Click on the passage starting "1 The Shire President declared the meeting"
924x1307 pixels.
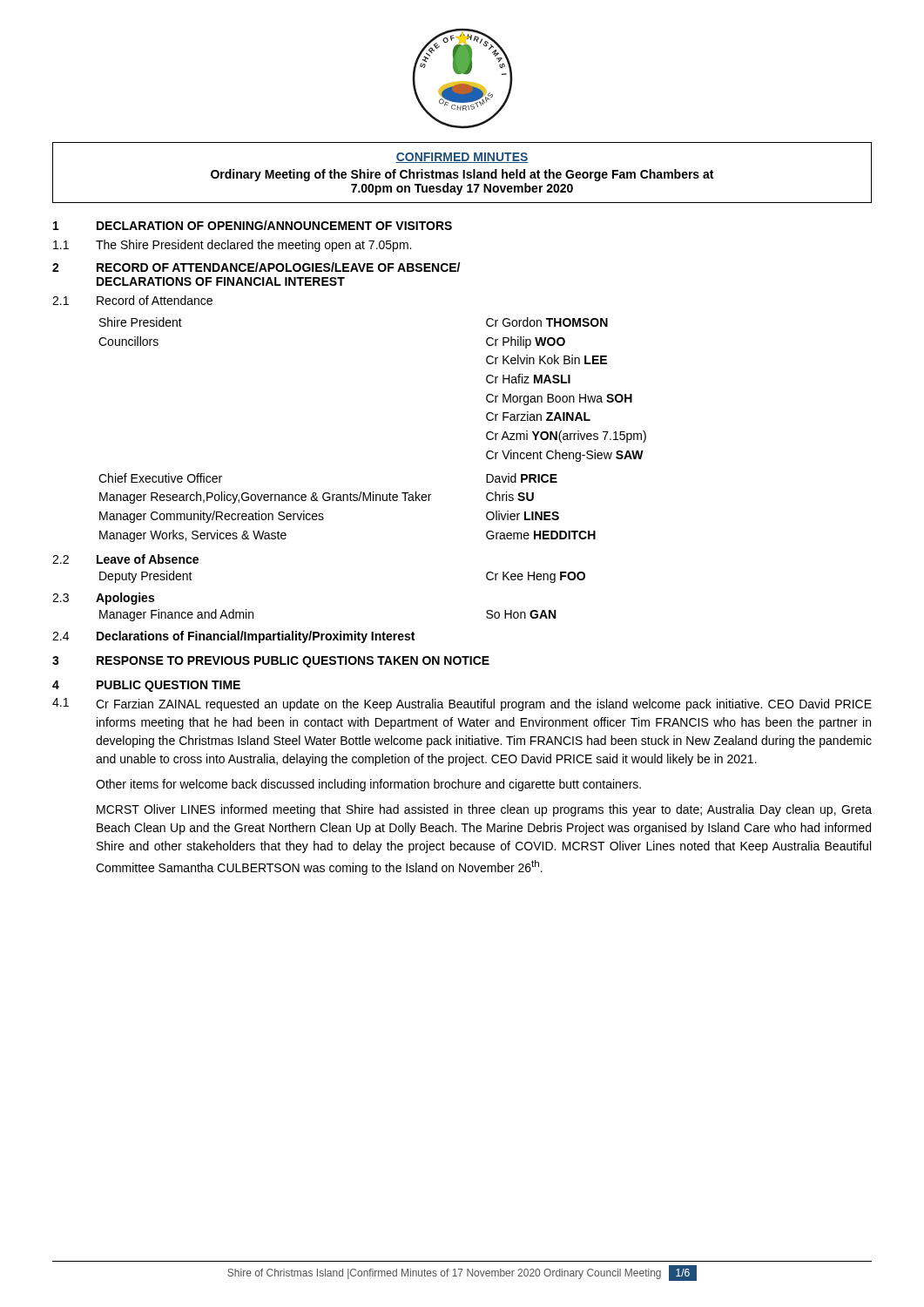pyautogui.click(x=232, y=246)
